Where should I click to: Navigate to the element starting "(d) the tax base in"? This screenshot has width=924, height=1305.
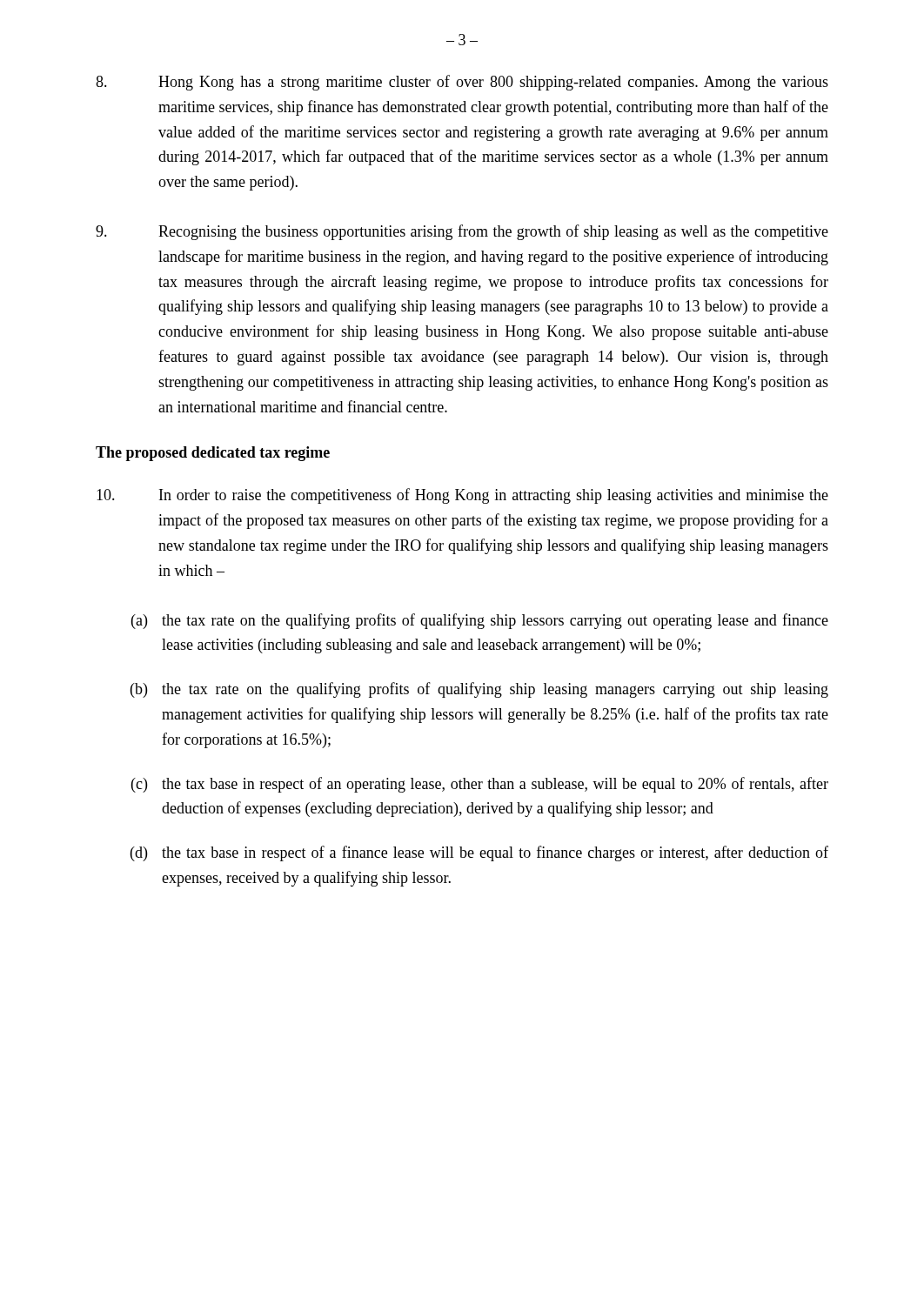pos(462,866)
